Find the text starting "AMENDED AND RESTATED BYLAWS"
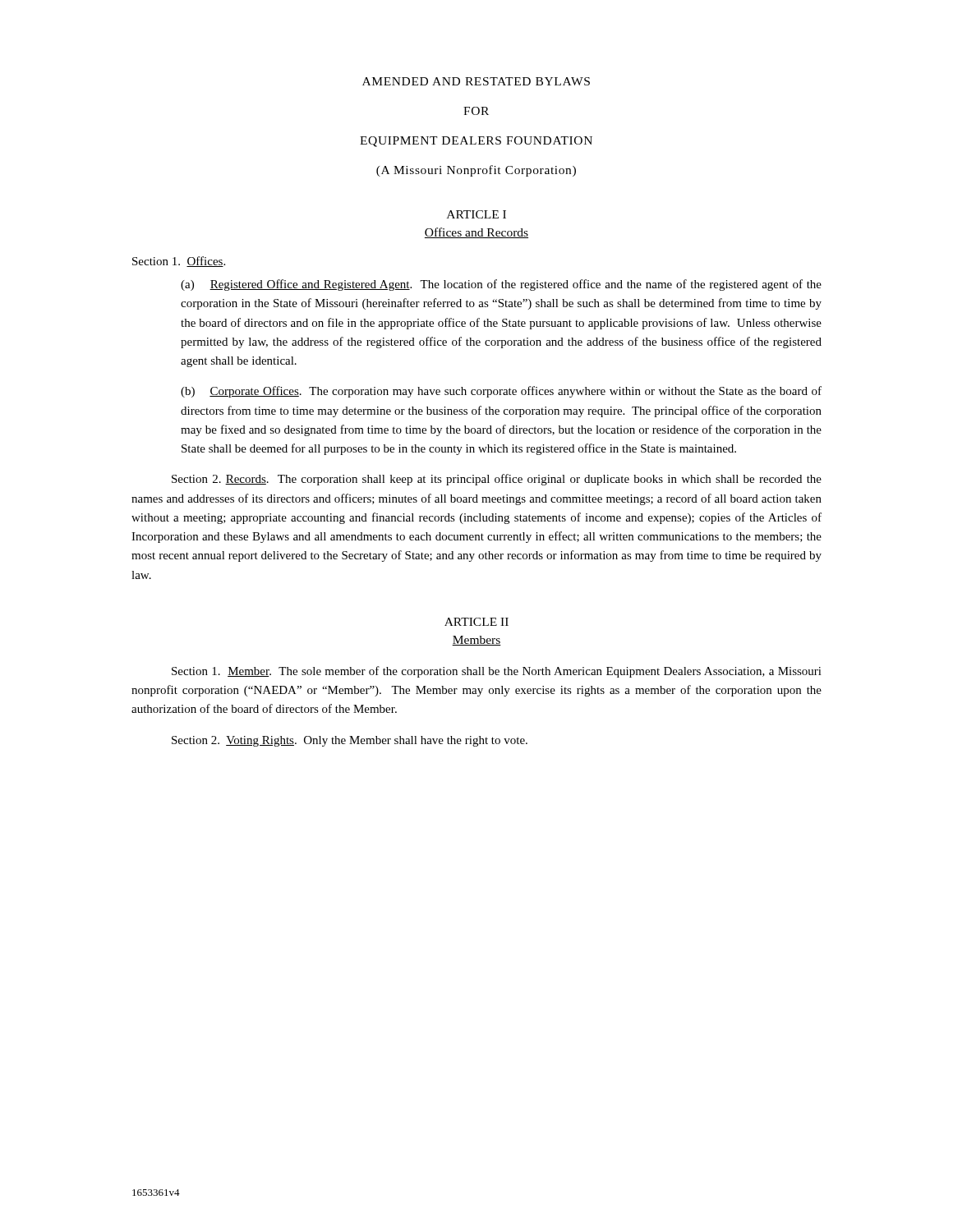 476,126
